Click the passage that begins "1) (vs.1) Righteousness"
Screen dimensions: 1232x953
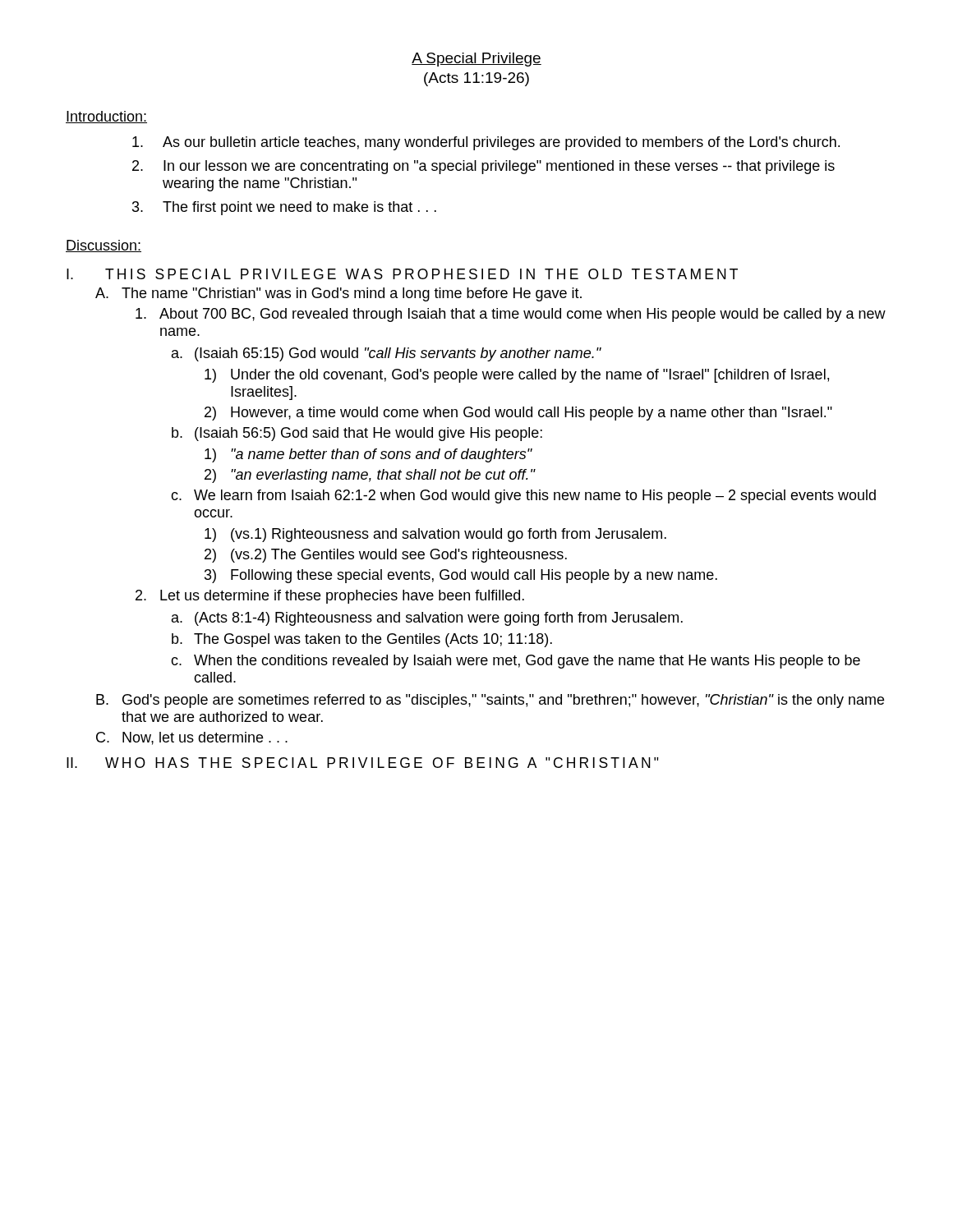(x=545, y=534)
